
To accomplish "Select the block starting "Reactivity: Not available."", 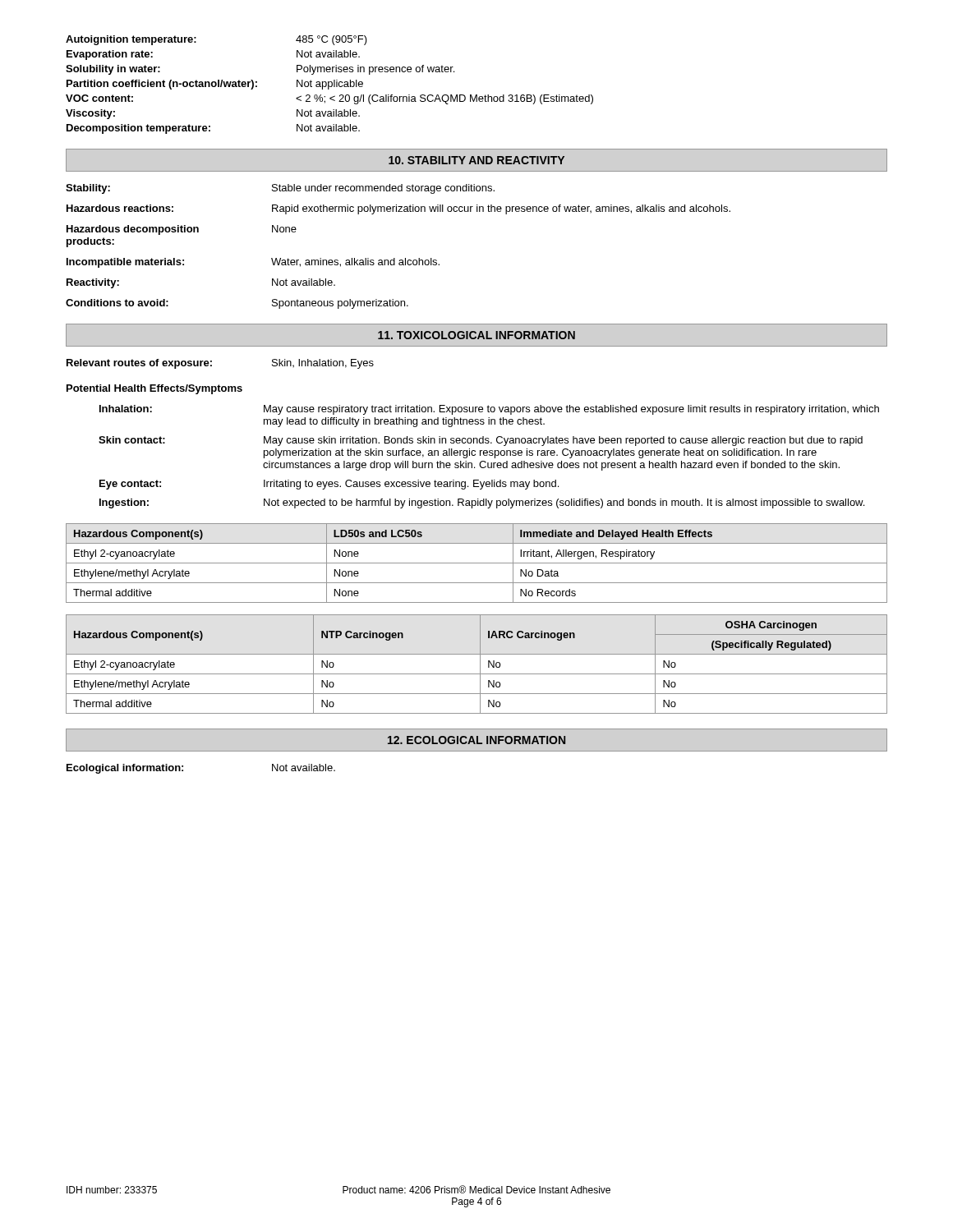I will [96, 283].
